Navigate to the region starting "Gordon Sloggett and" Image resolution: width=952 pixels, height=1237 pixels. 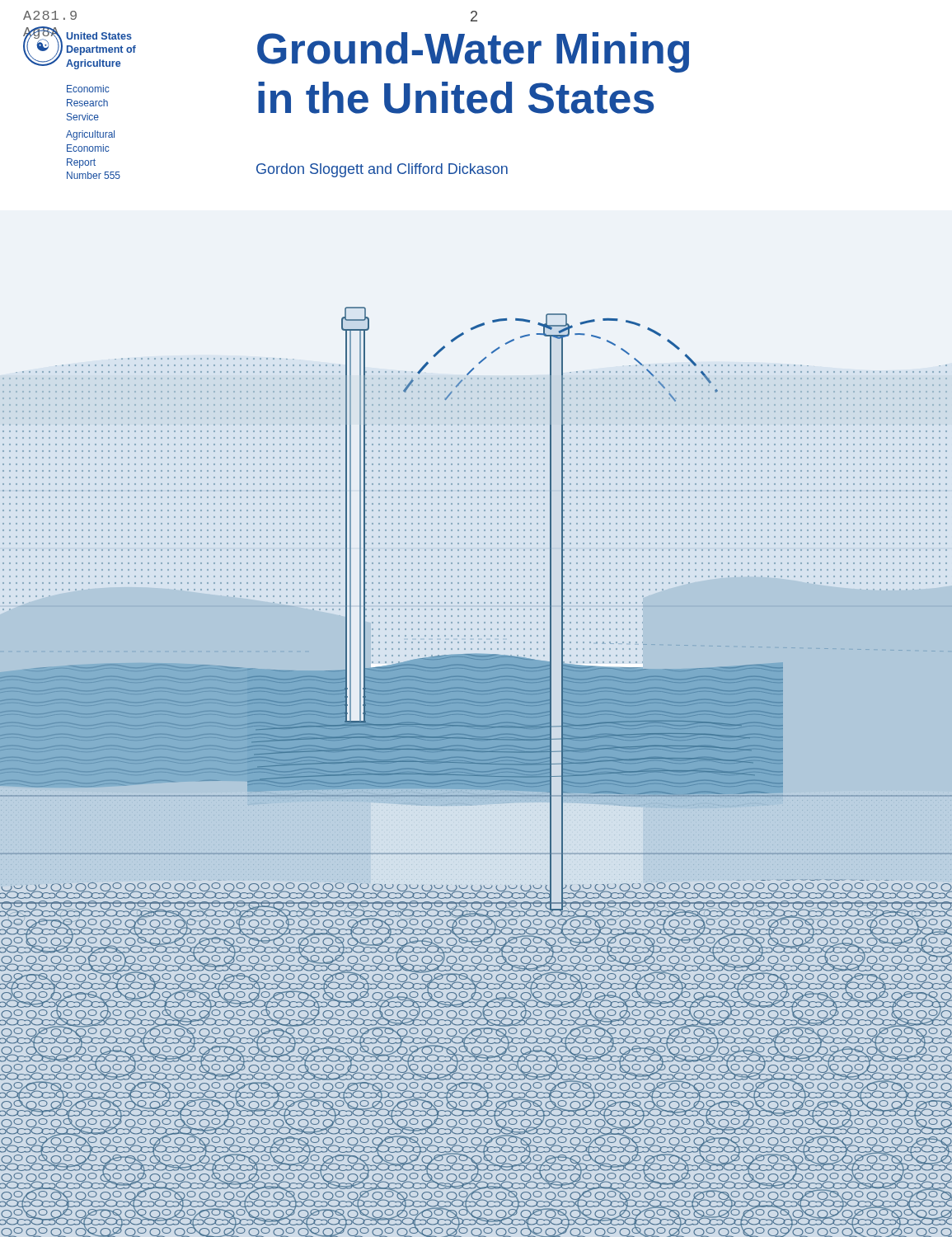click(x=382, y=169)
